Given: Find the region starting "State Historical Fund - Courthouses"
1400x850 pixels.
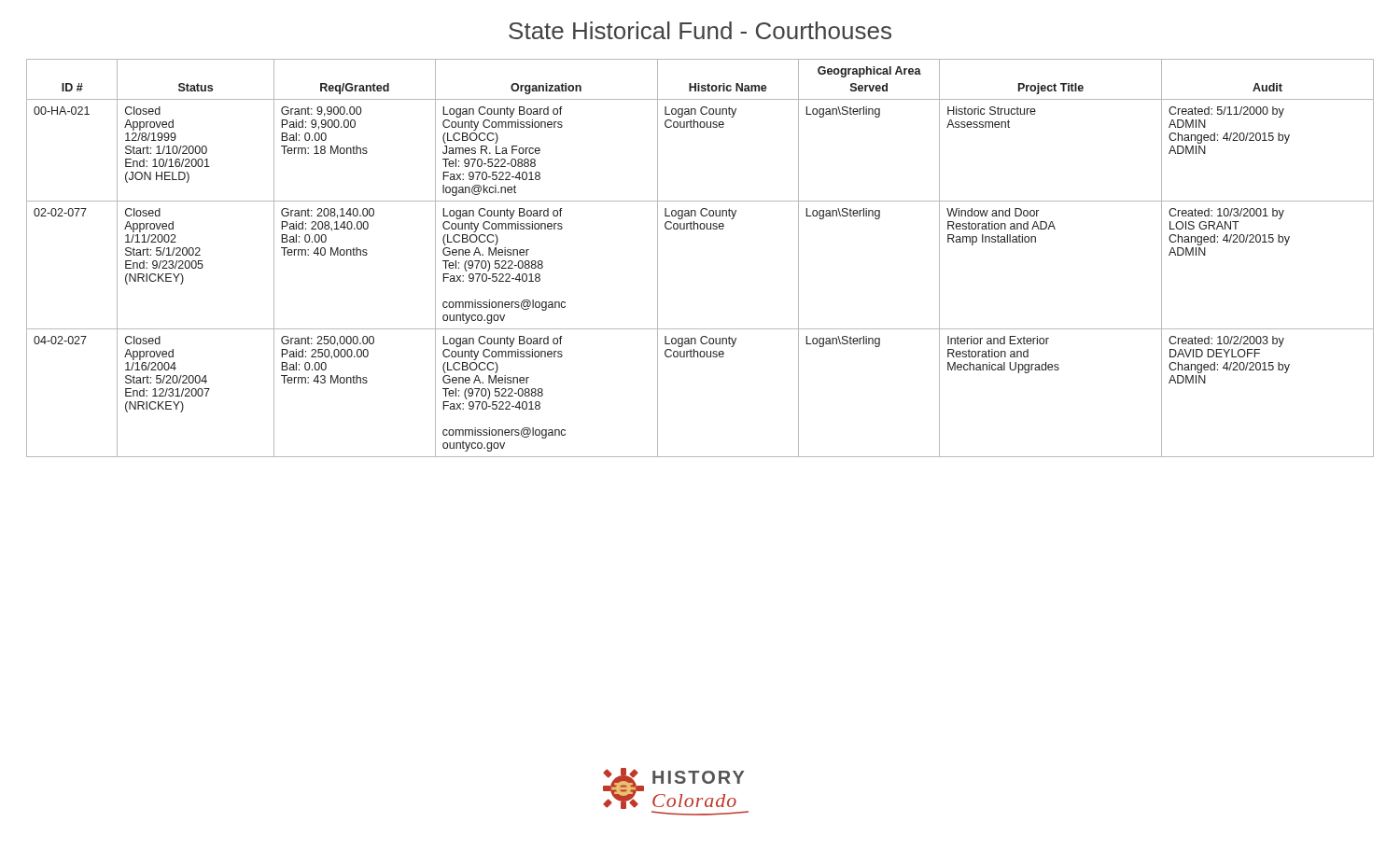Looking at the screenshot, I should point(700,31).
